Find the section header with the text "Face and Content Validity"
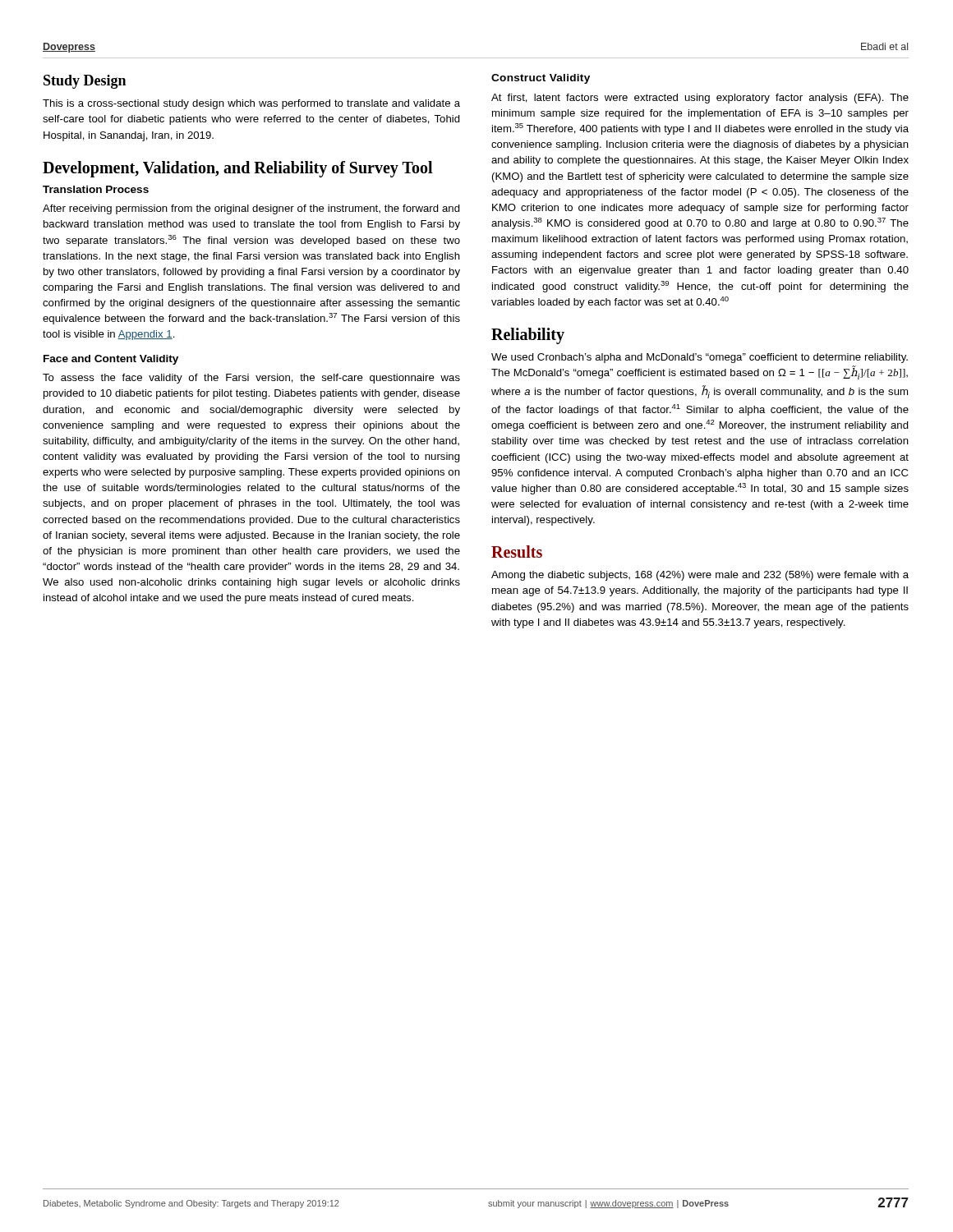 111,358
